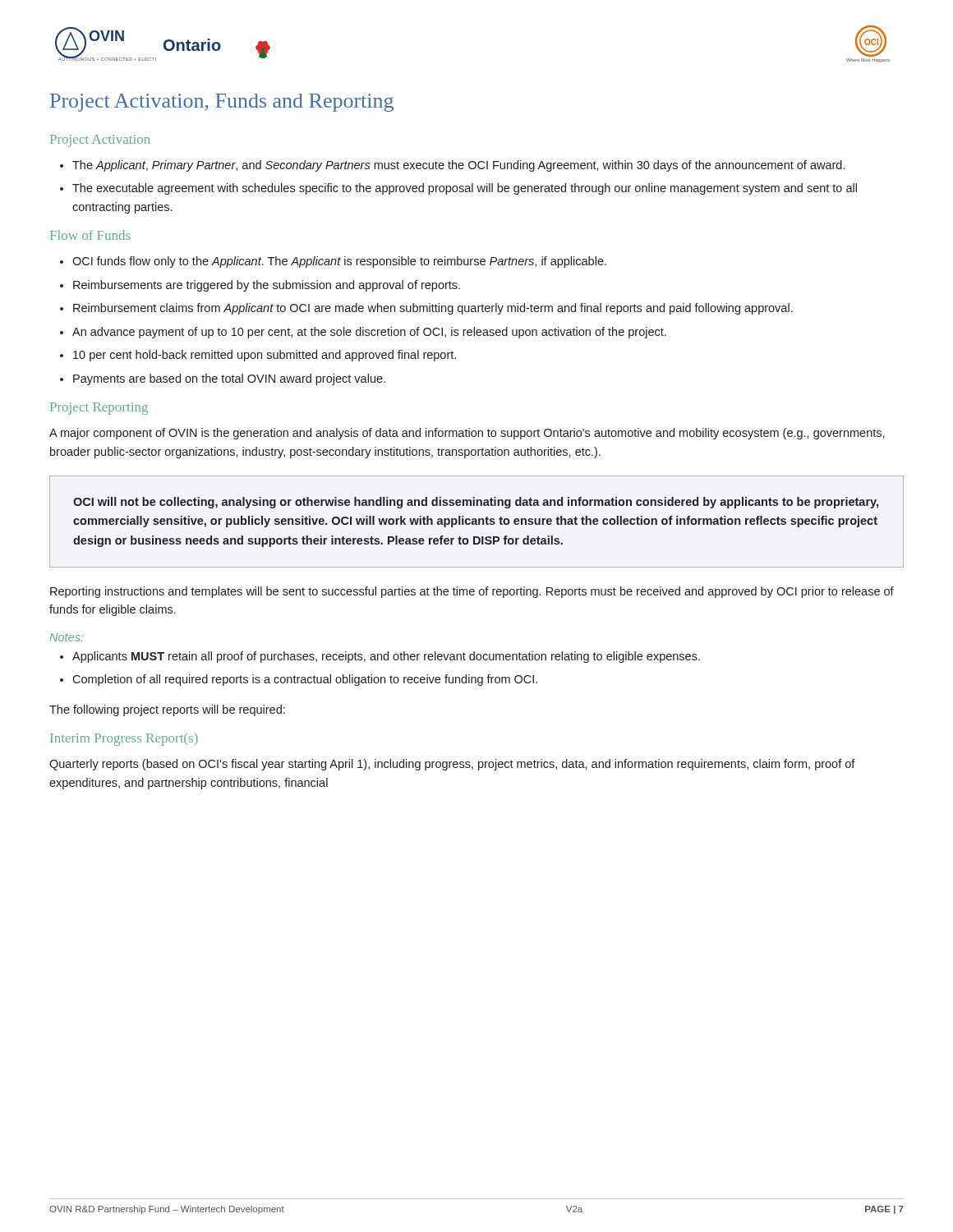Screen dimensions: 1232x953
Task: Find the region starting "Applicants MUST retain all proof"
Action: pos(387,656)
